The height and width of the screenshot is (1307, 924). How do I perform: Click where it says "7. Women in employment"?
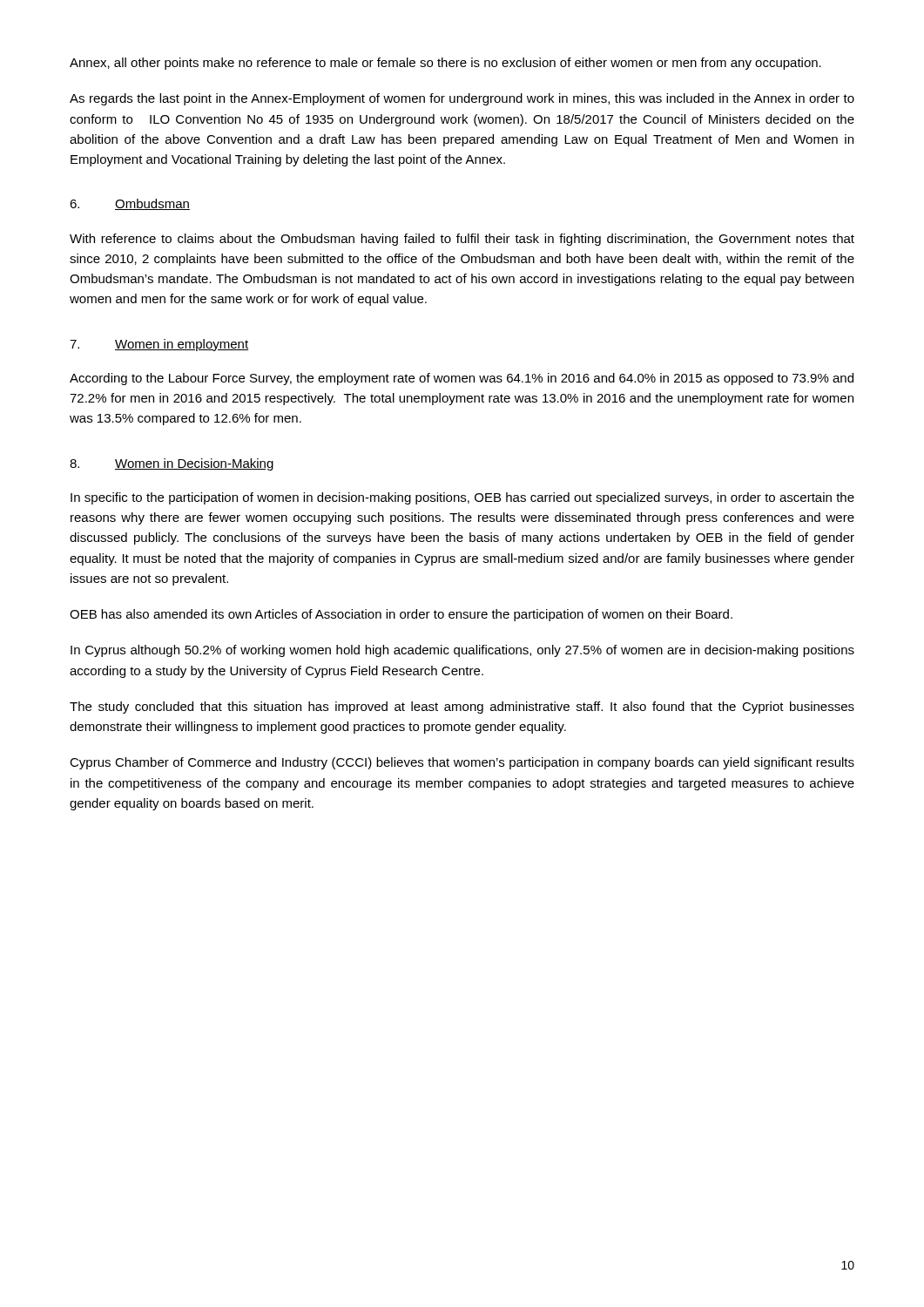coord(159,343)
